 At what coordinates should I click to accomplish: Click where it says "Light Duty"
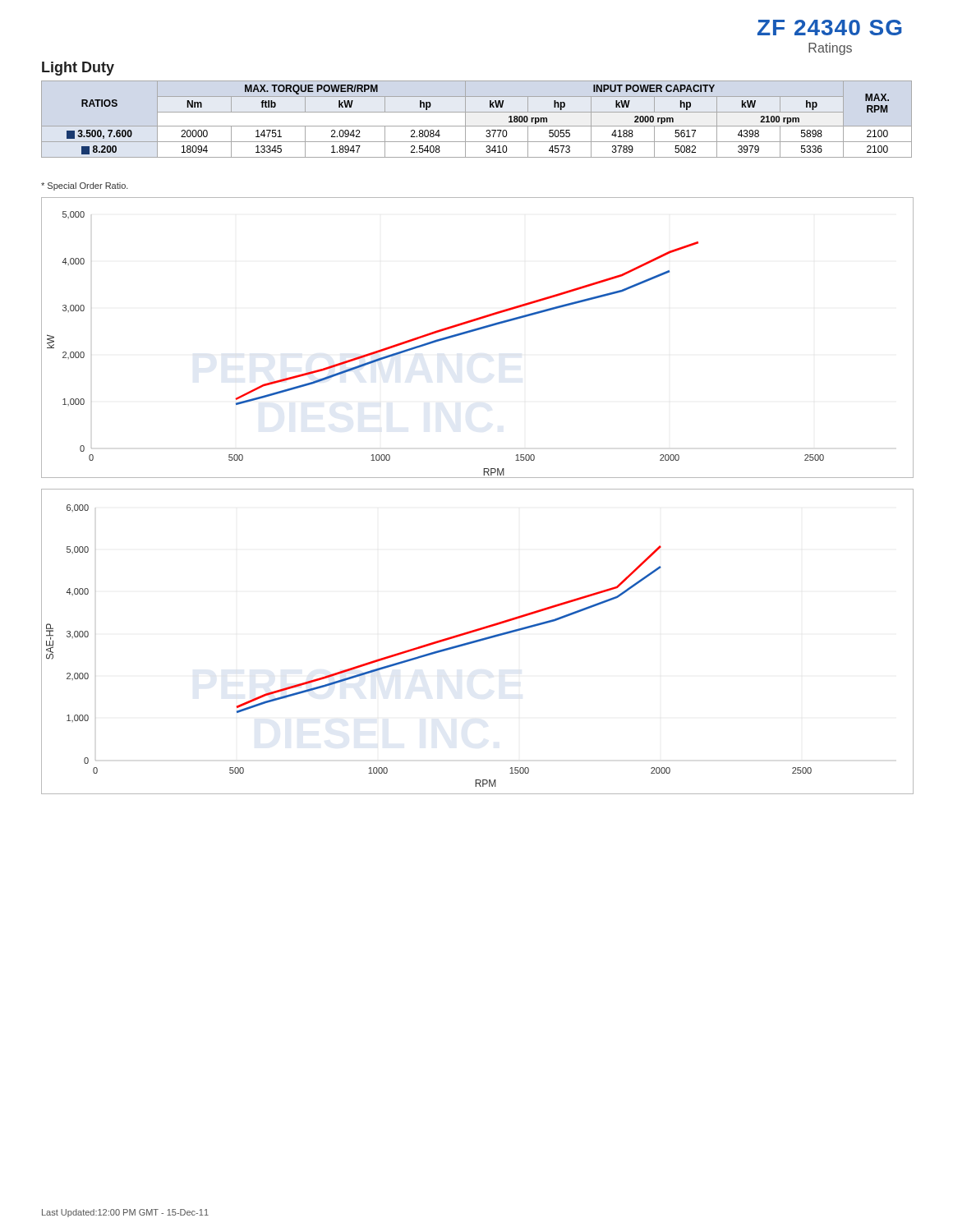[78, 67]
